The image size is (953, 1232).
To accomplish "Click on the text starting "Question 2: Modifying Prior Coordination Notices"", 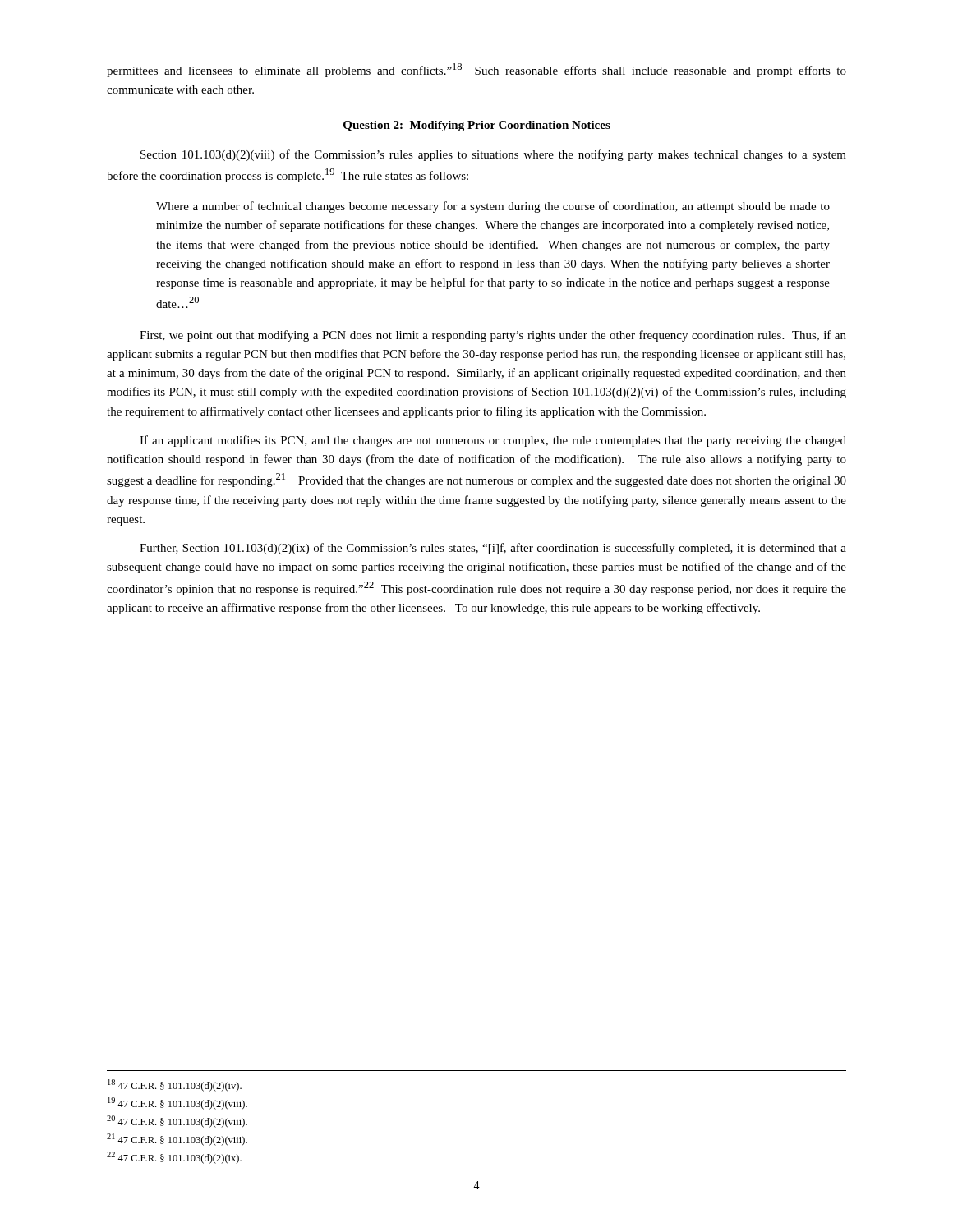I will [x=476, y=124].
